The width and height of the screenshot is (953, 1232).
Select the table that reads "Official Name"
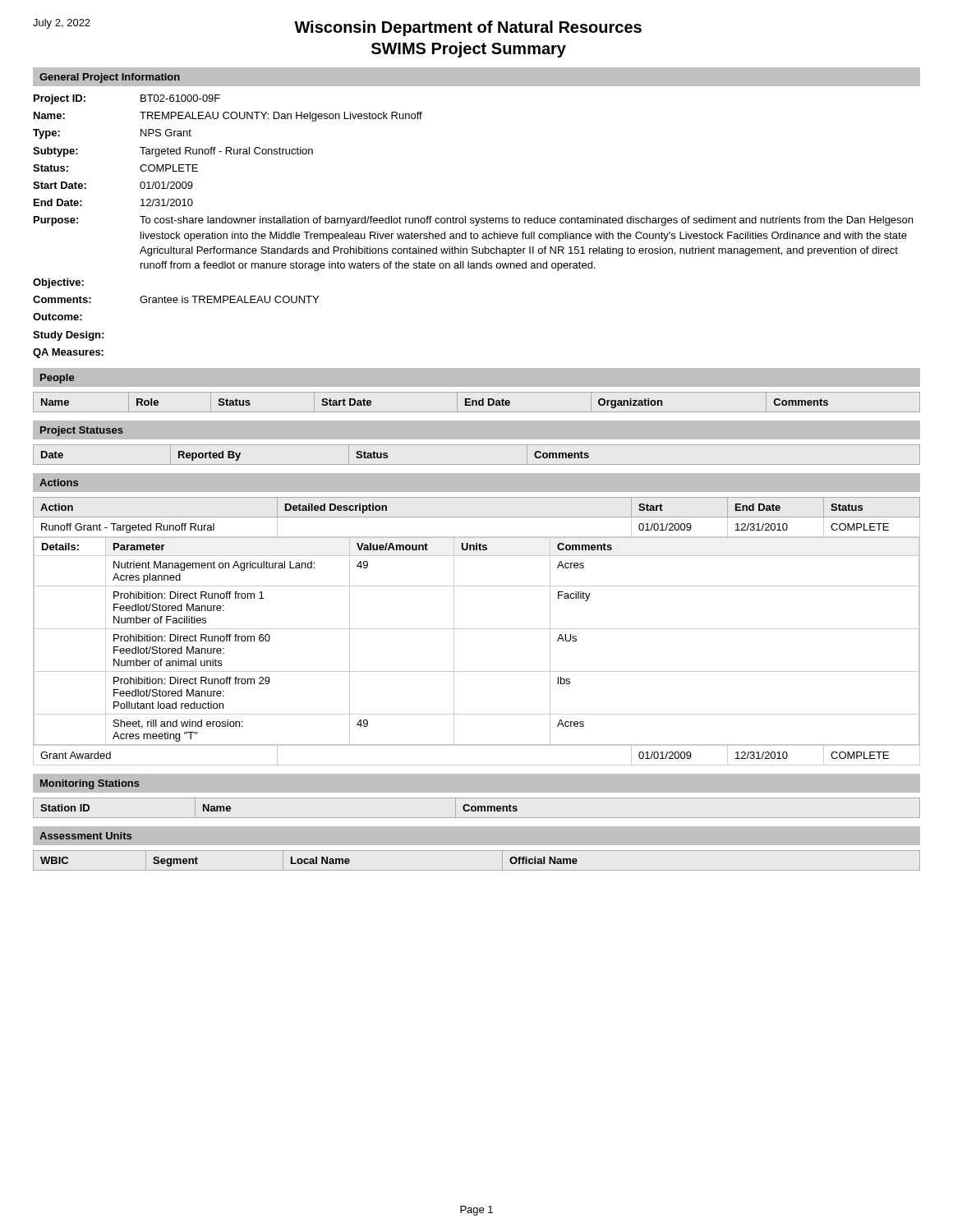point(476,860)
